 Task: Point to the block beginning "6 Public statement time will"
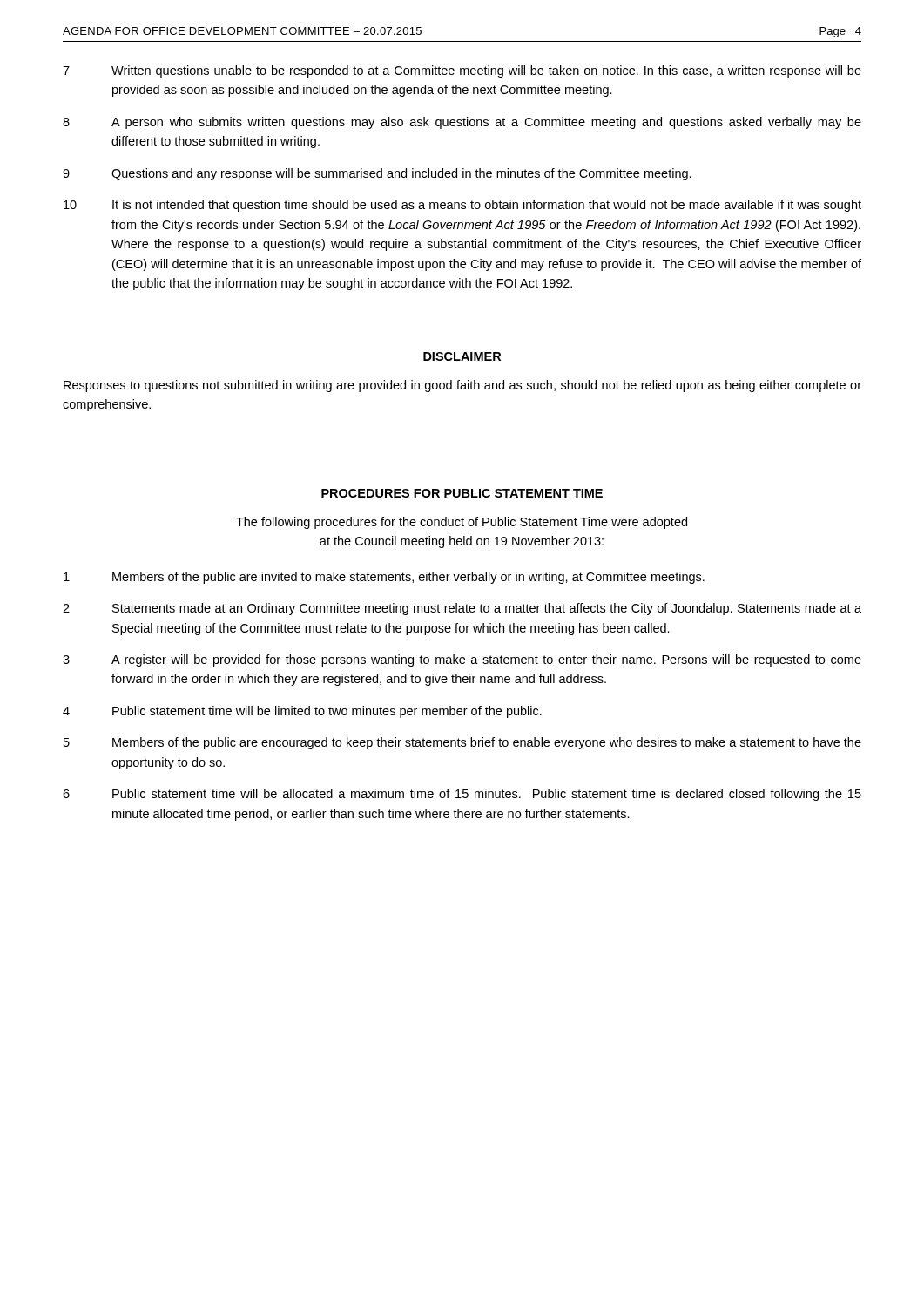[x=462, y=804]
